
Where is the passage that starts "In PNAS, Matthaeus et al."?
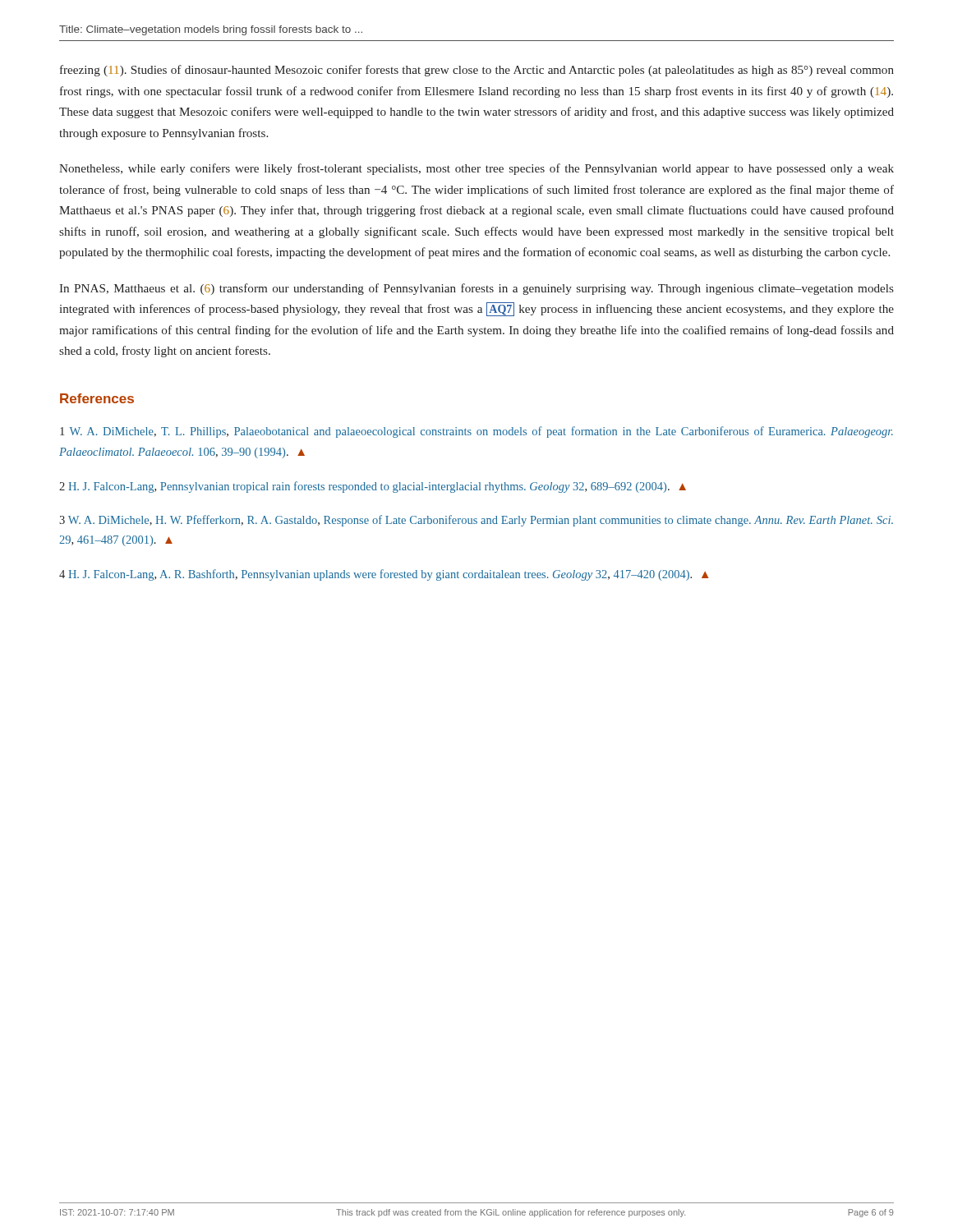[476, 319]
